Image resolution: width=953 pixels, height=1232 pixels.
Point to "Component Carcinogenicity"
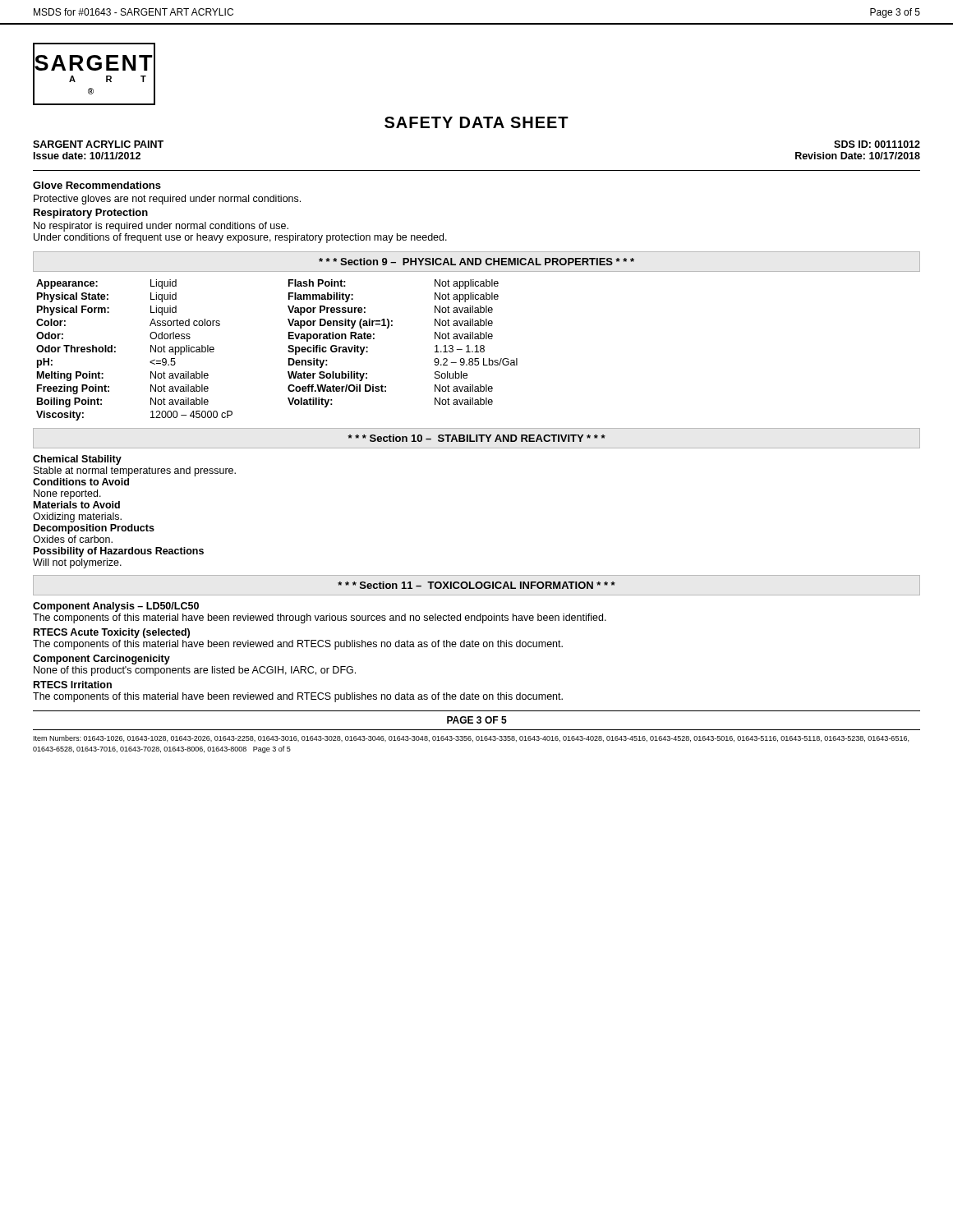(x=101, y=659)
